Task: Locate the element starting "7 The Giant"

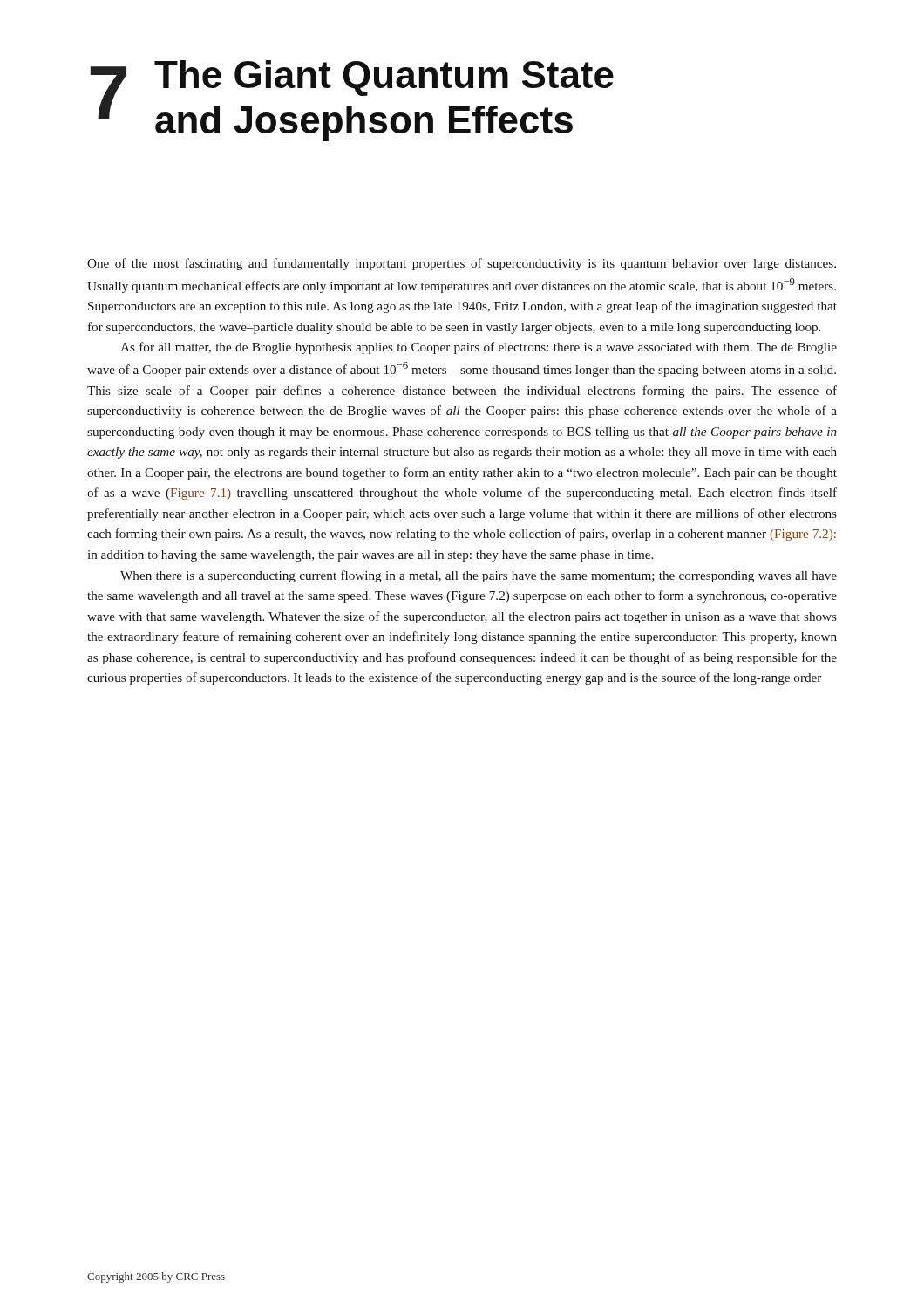Action: tap(351, 98)
